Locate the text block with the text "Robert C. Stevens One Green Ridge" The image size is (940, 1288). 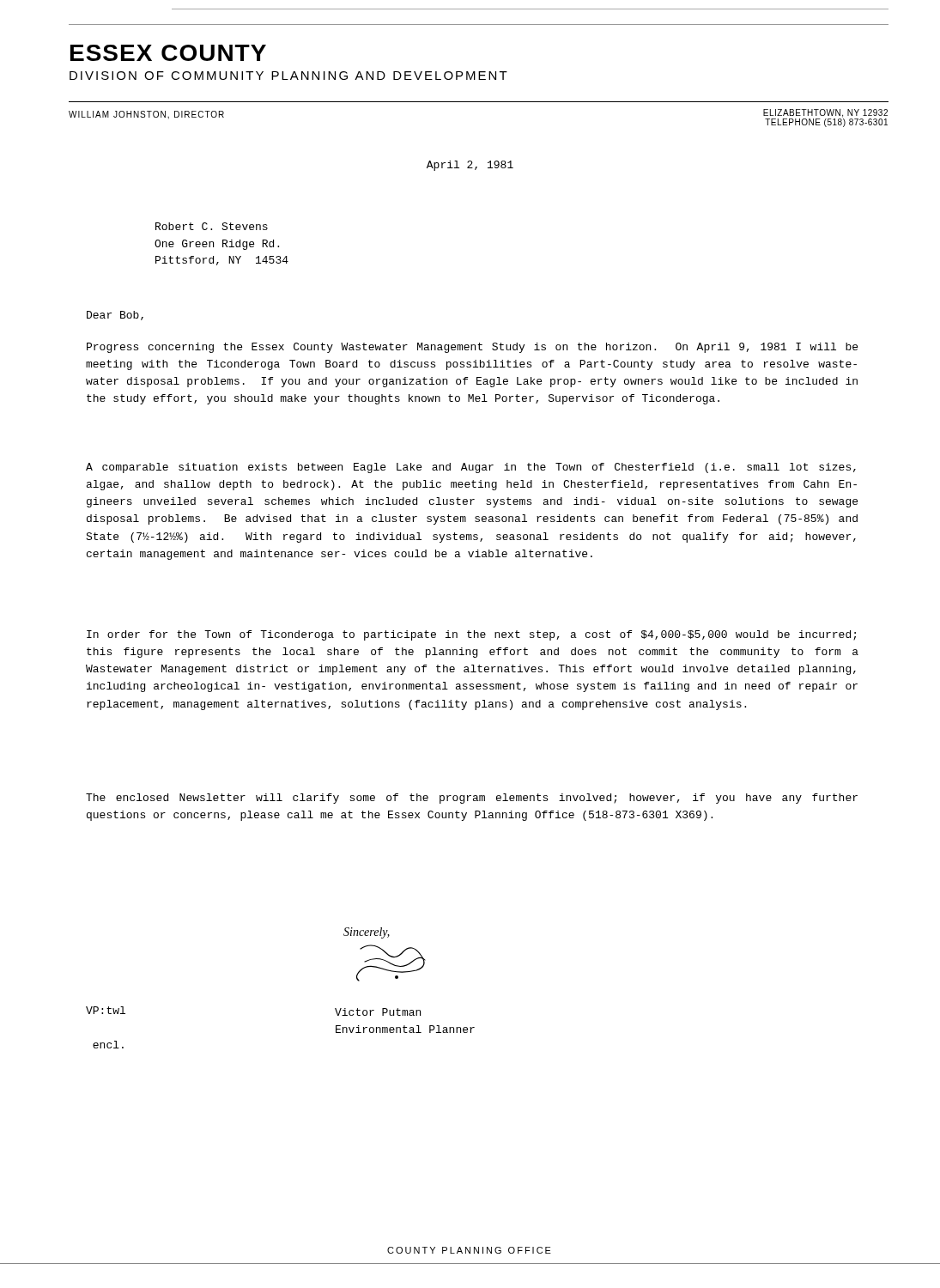pos(222,244)
